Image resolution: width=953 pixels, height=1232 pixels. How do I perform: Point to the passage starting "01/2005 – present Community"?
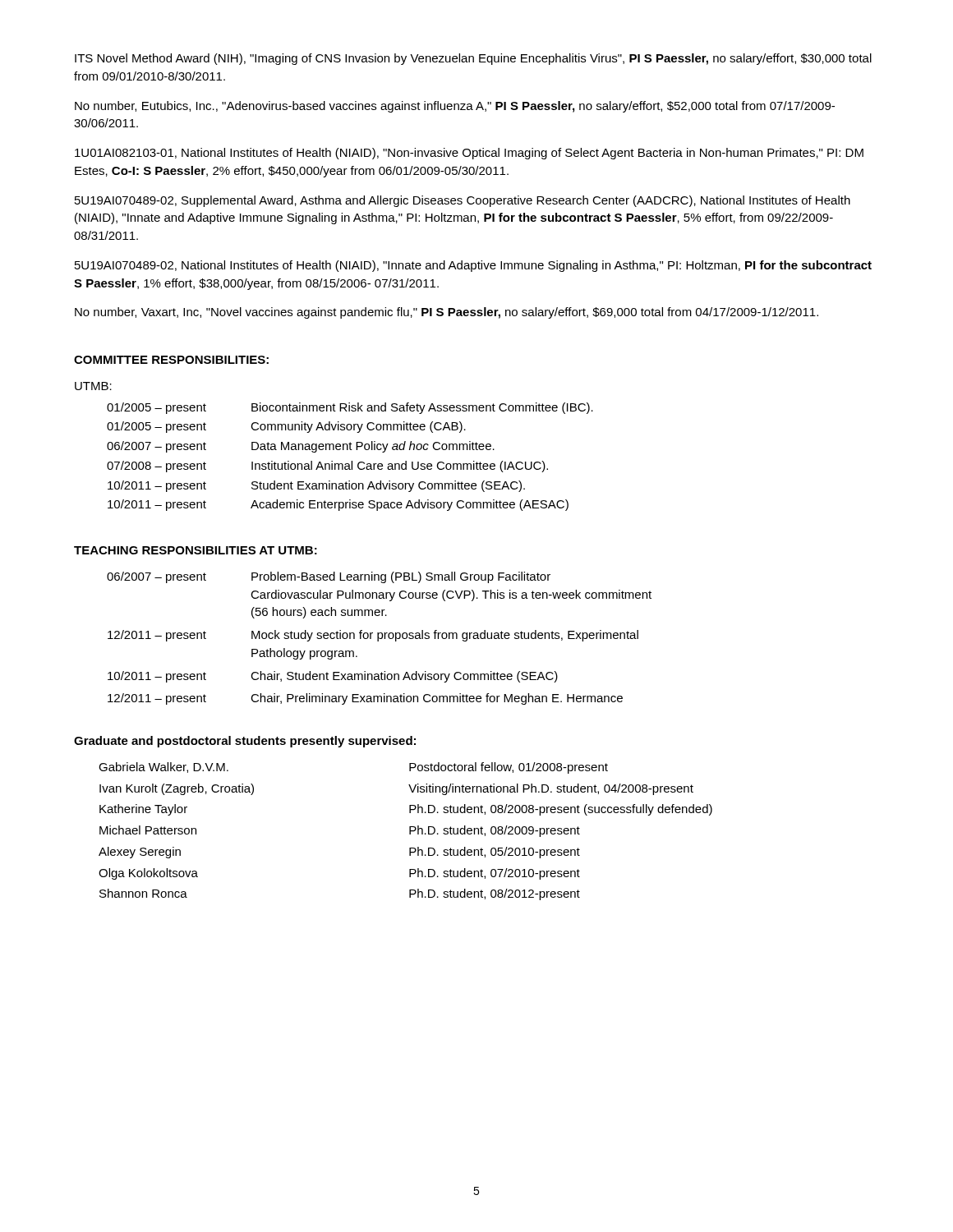286,427
